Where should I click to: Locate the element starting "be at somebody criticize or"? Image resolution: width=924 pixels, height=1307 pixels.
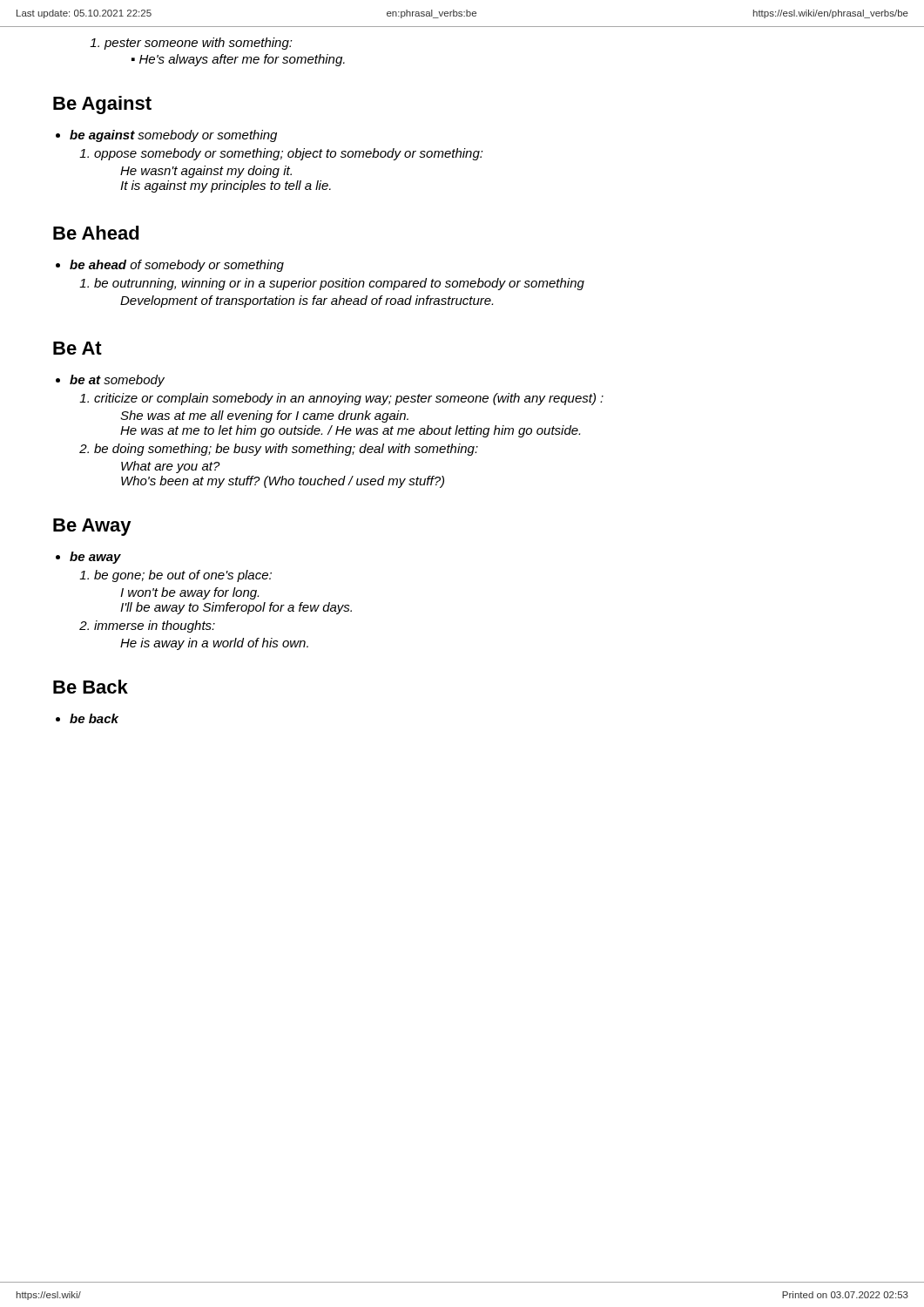click(471, 430)
